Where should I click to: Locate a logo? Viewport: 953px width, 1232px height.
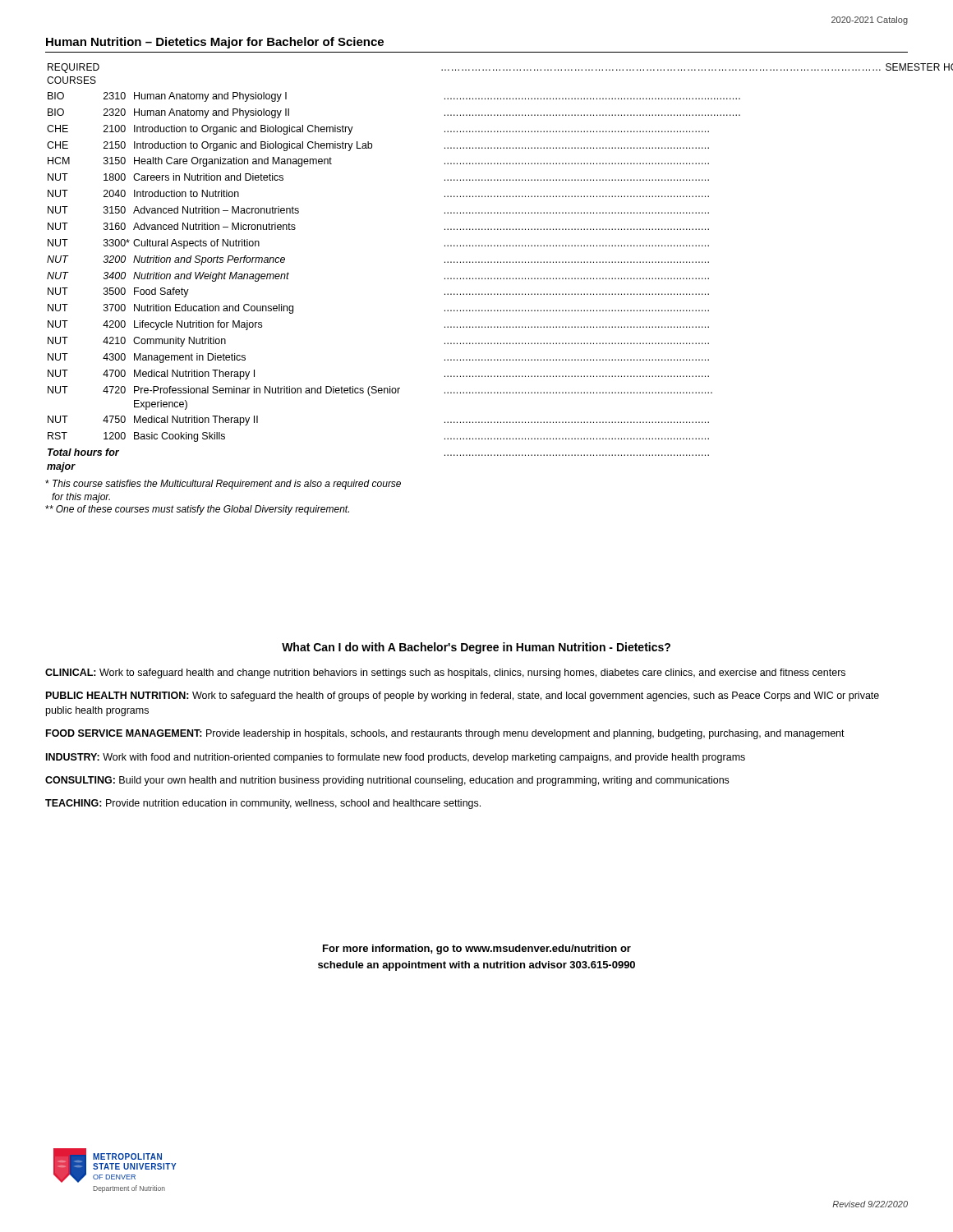111,1173
